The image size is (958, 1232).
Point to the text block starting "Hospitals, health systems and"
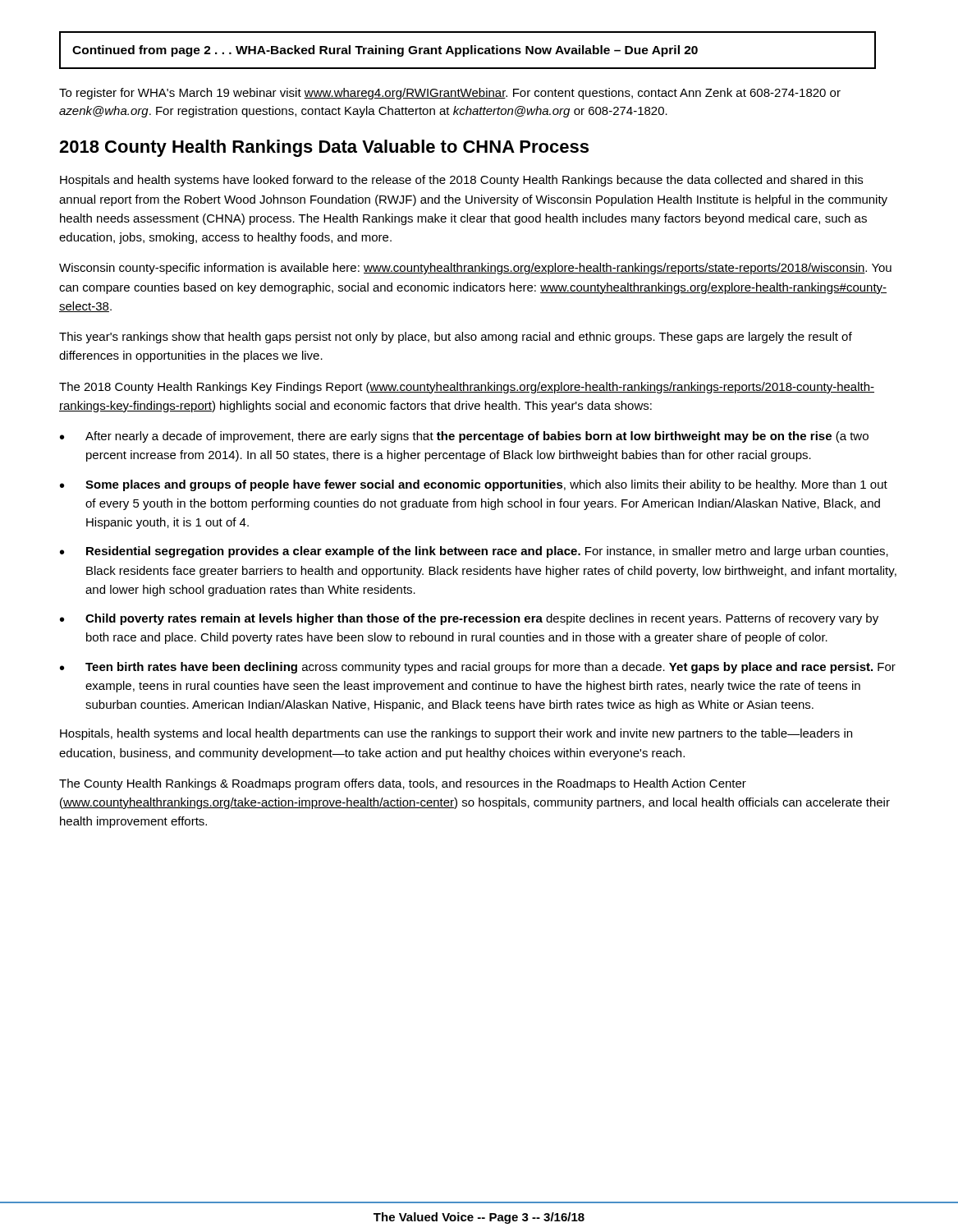[456, 743]
